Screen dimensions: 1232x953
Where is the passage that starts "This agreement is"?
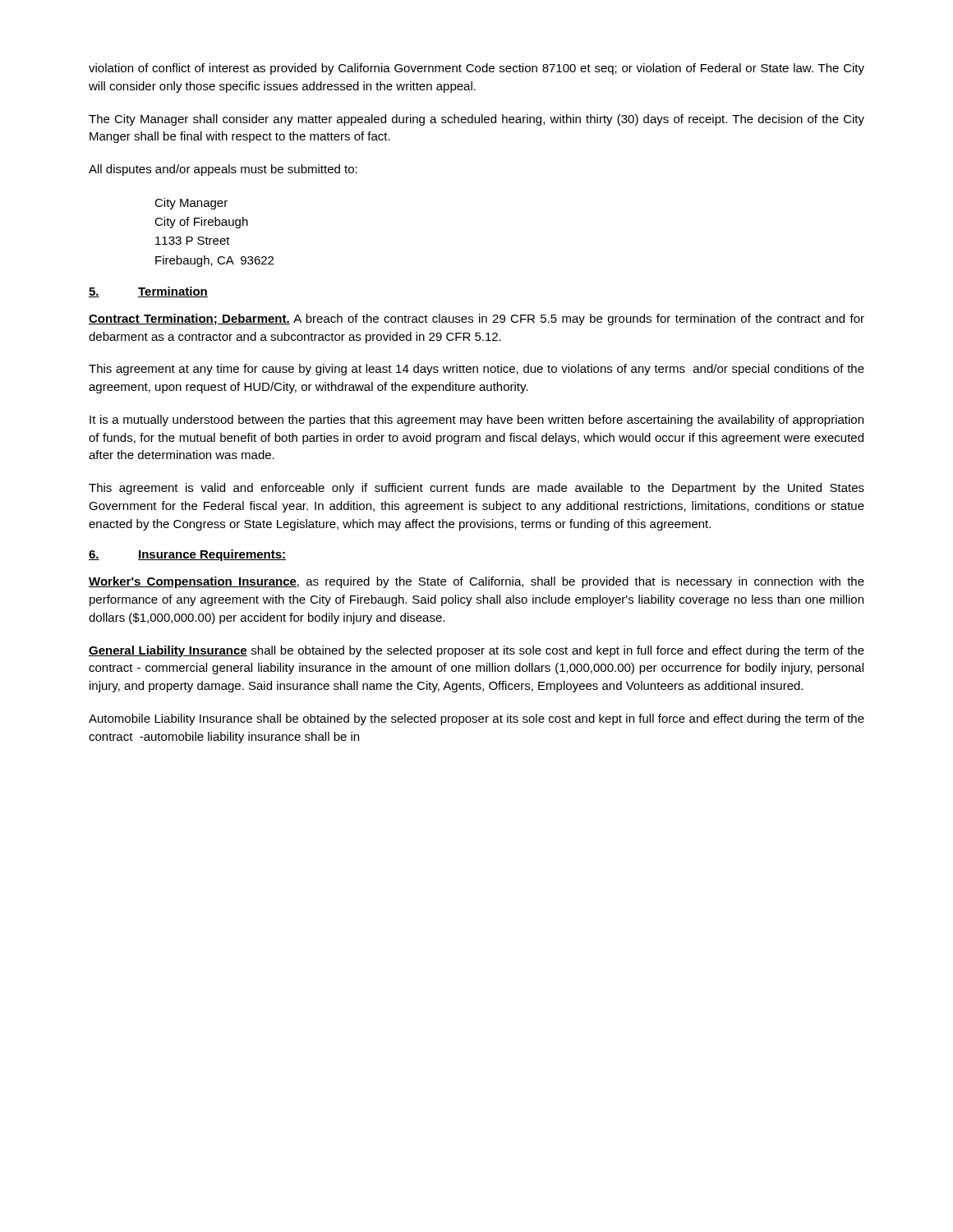tap(476, 505)
